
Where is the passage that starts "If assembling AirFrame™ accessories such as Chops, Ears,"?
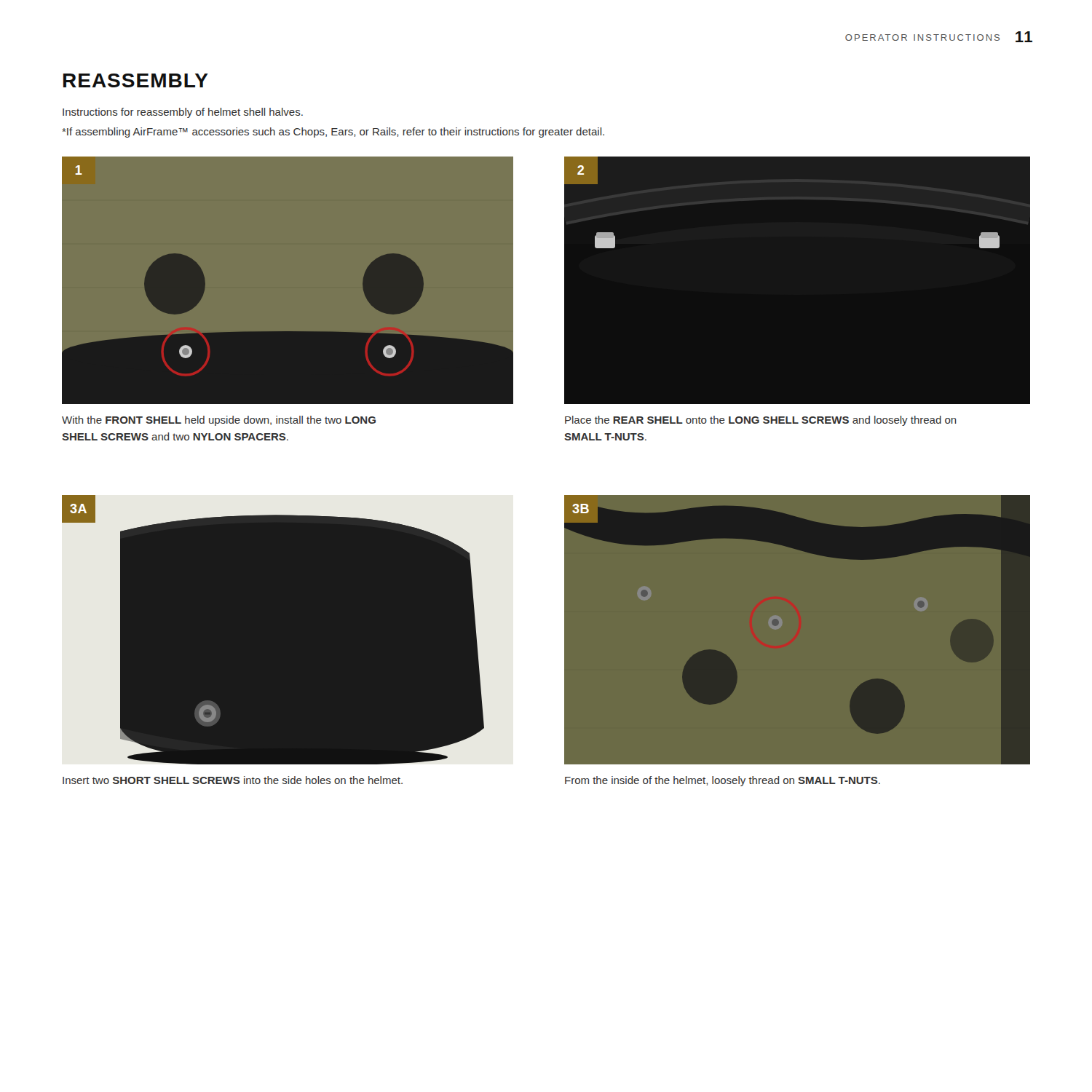[x=333, y=131]
